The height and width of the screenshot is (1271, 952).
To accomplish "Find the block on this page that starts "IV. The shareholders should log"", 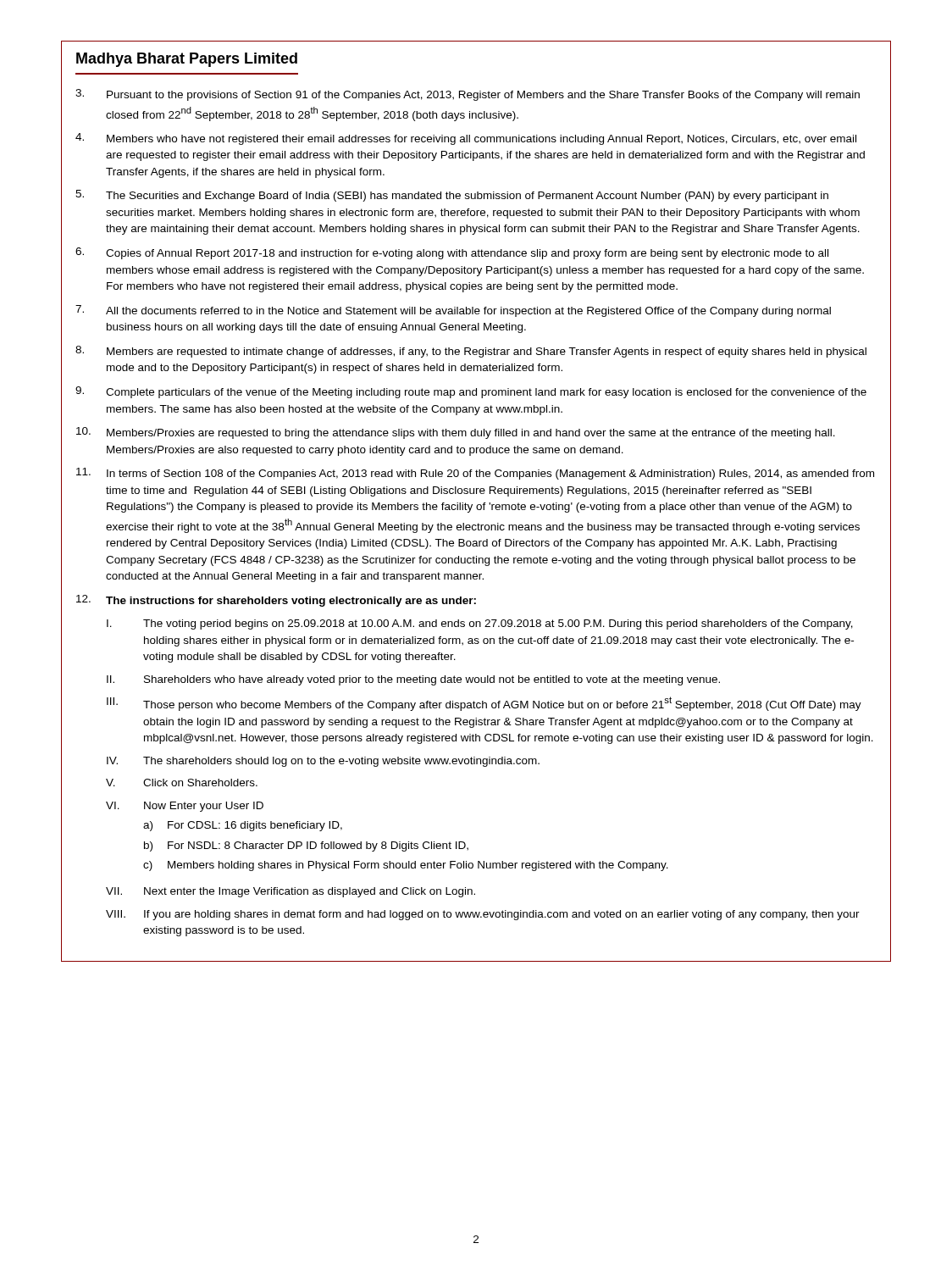I will pos(491,760).
